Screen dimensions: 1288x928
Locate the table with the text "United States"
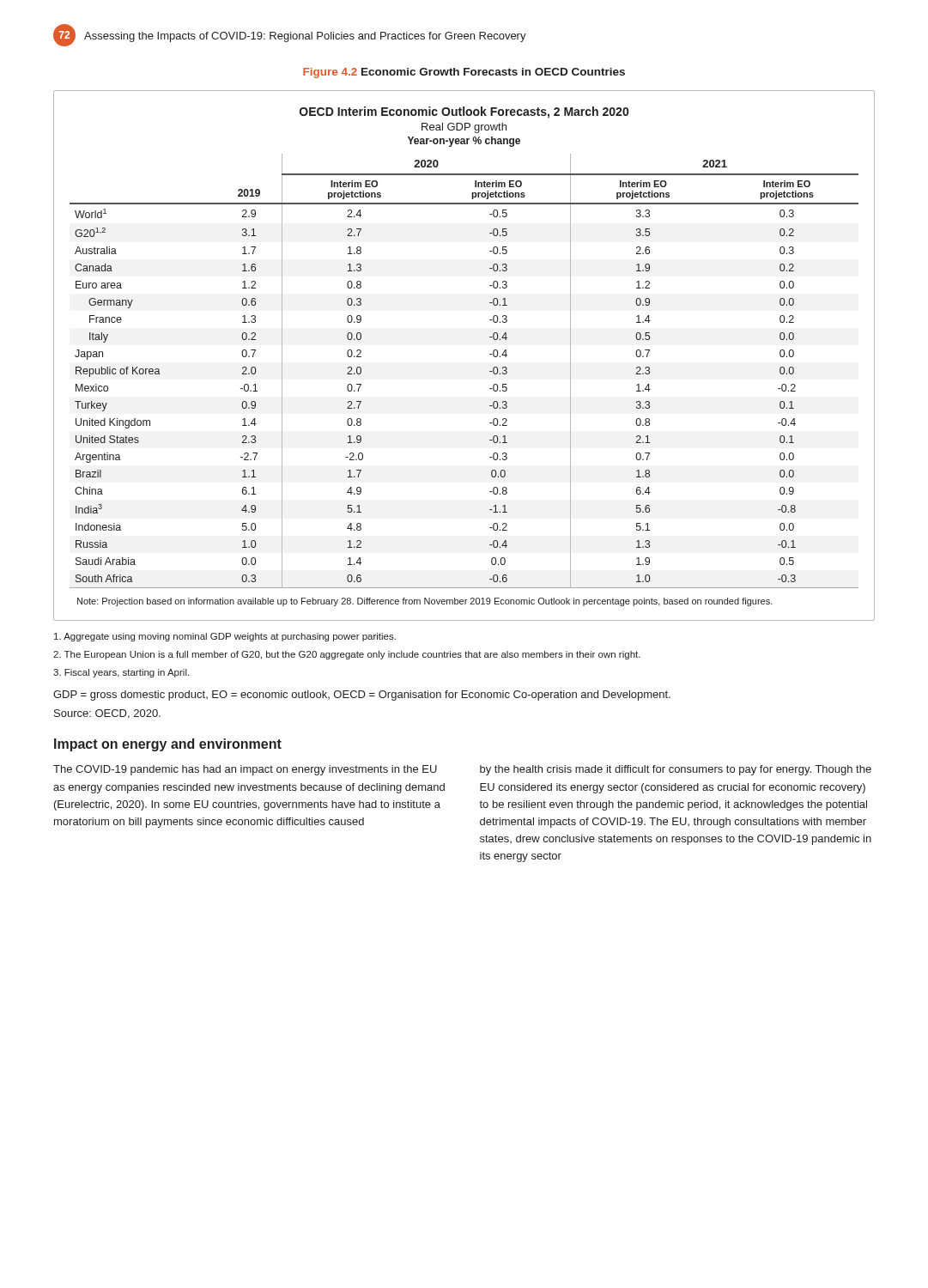464,356
